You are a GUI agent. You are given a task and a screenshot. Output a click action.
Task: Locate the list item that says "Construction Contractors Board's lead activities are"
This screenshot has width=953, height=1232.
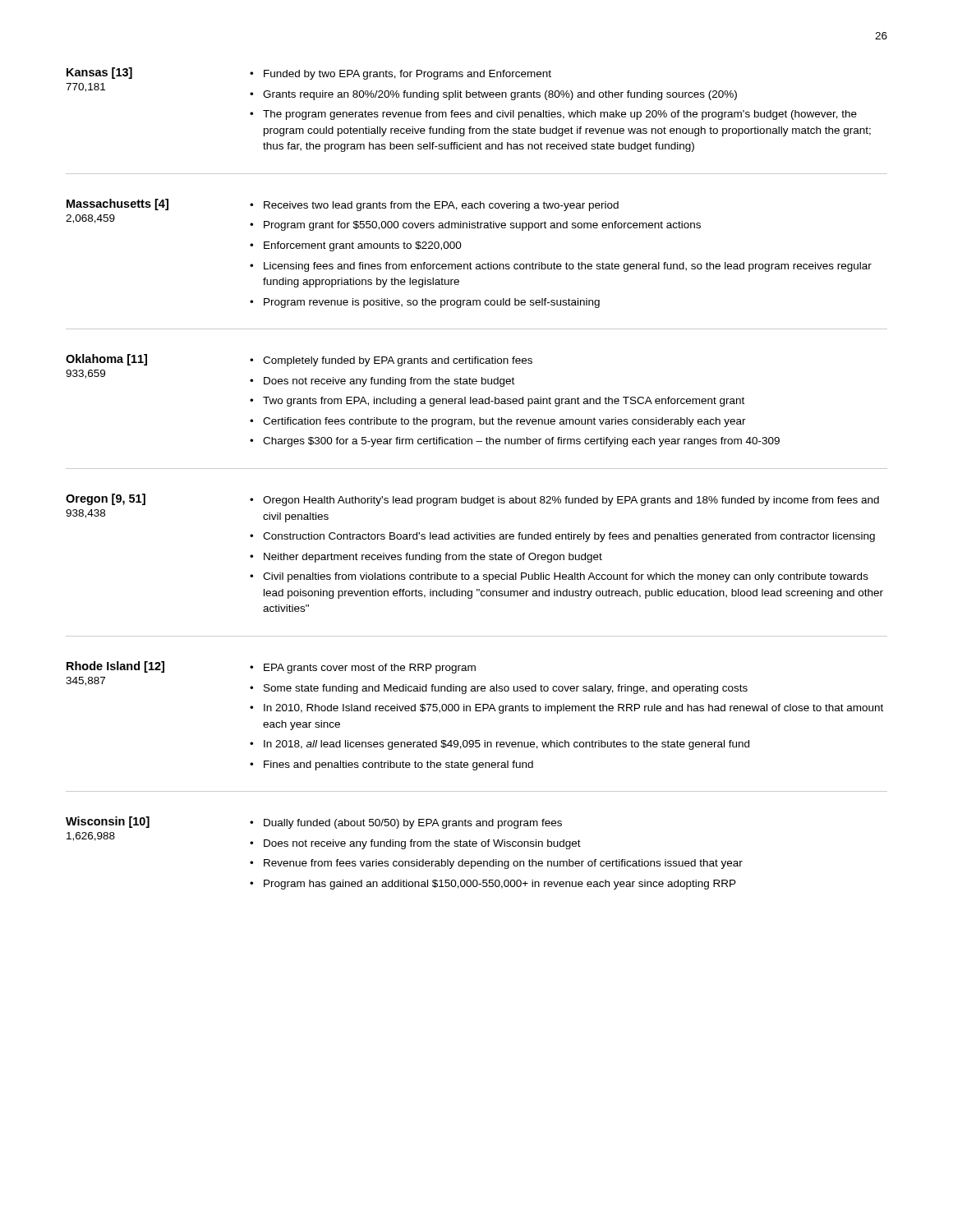click(x=569, y=536)
